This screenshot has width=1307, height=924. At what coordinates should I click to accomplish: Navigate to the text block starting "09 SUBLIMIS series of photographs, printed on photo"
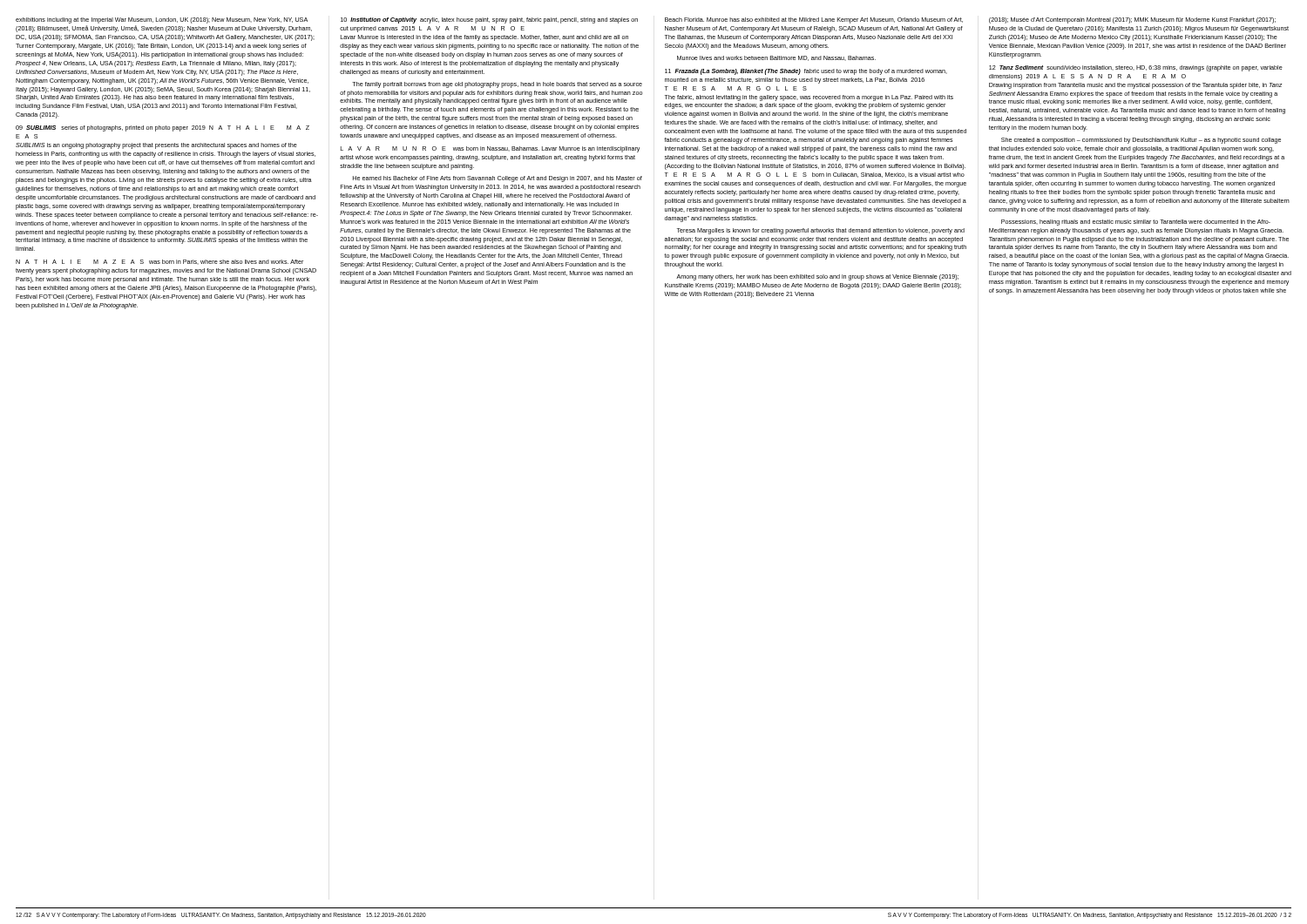pyautogui.click(x=167, y=189)
